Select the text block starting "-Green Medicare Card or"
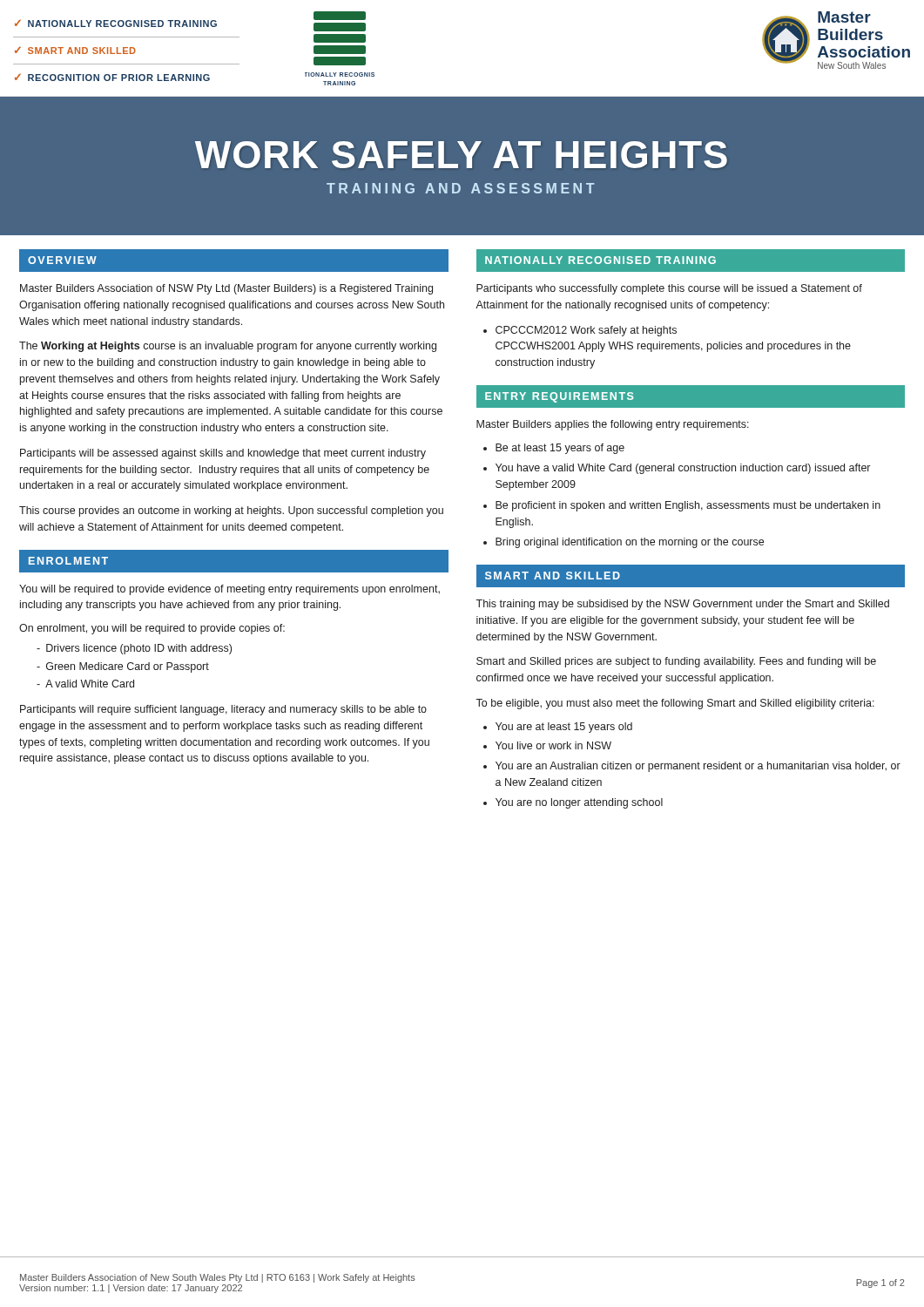Viewport: 924px width, 1307px height. [123, 667]
